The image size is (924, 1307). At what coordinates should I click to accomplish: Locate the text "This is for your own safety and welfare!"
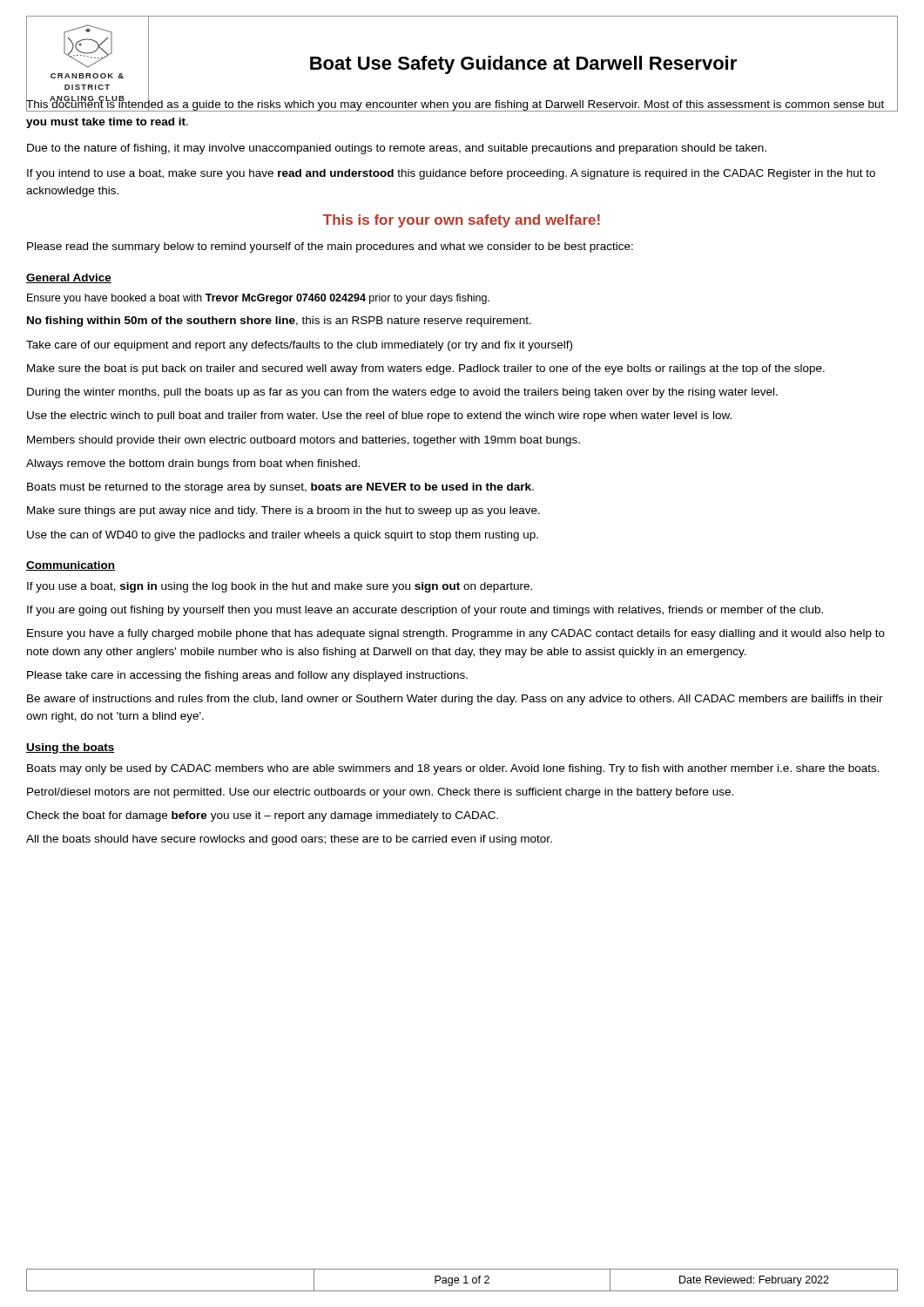point(462,220)
